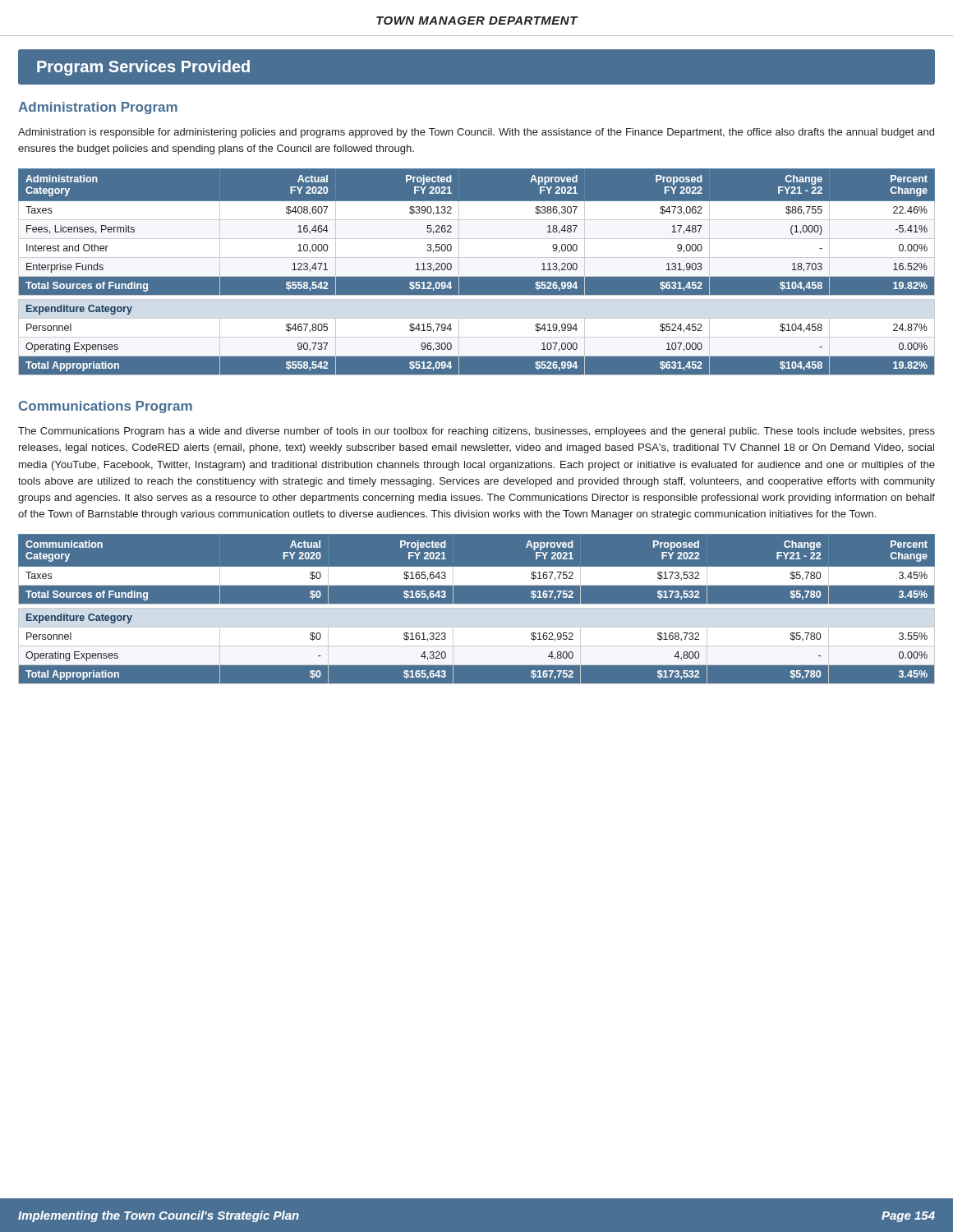The image size is (953, 1232).
Task: Locate the text block starting "The Communications Program"
Action: (x=476, y=472)
